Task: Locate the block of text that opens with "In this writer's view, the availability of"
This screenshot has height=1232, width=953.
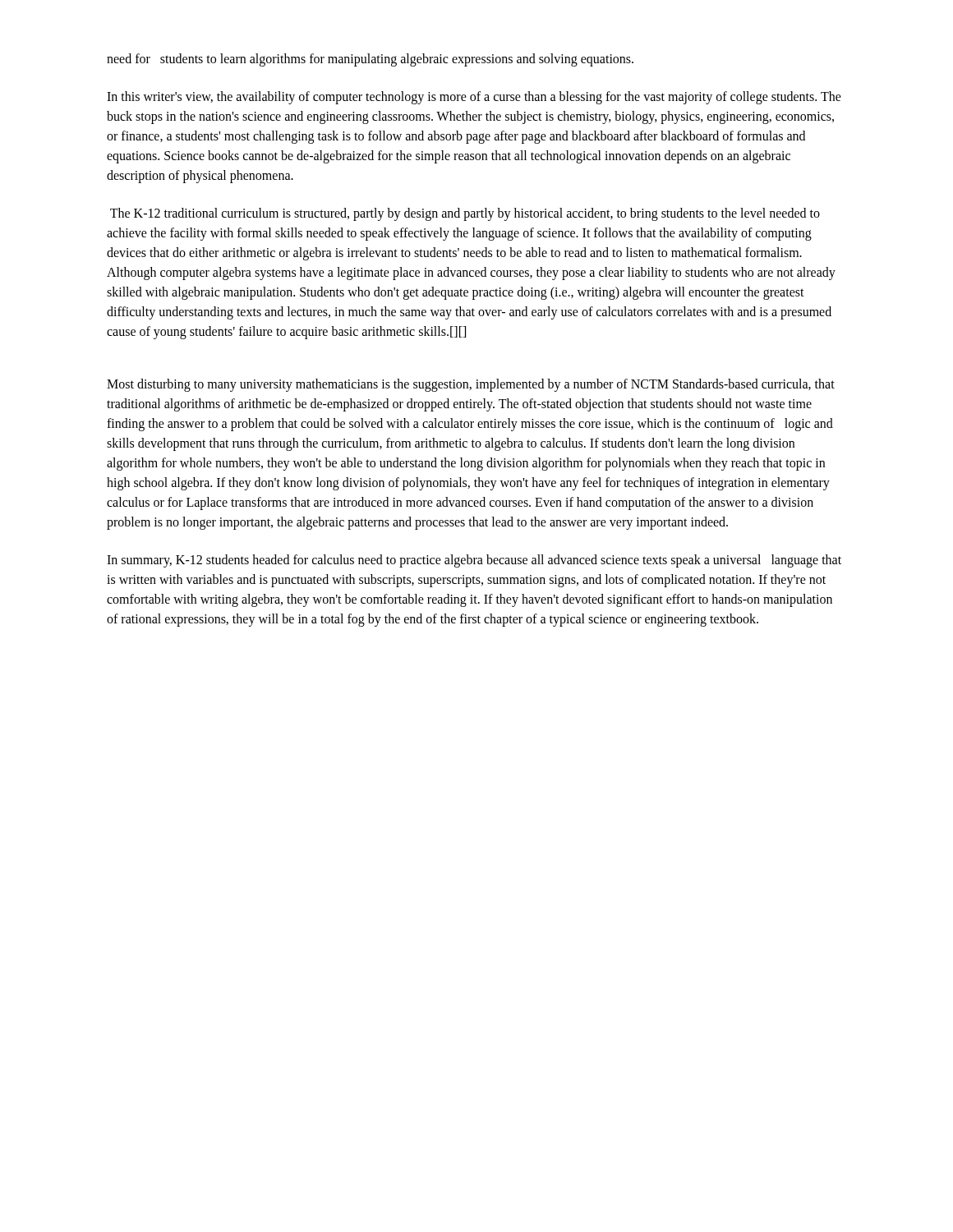Action: click(x=474, y=136)
